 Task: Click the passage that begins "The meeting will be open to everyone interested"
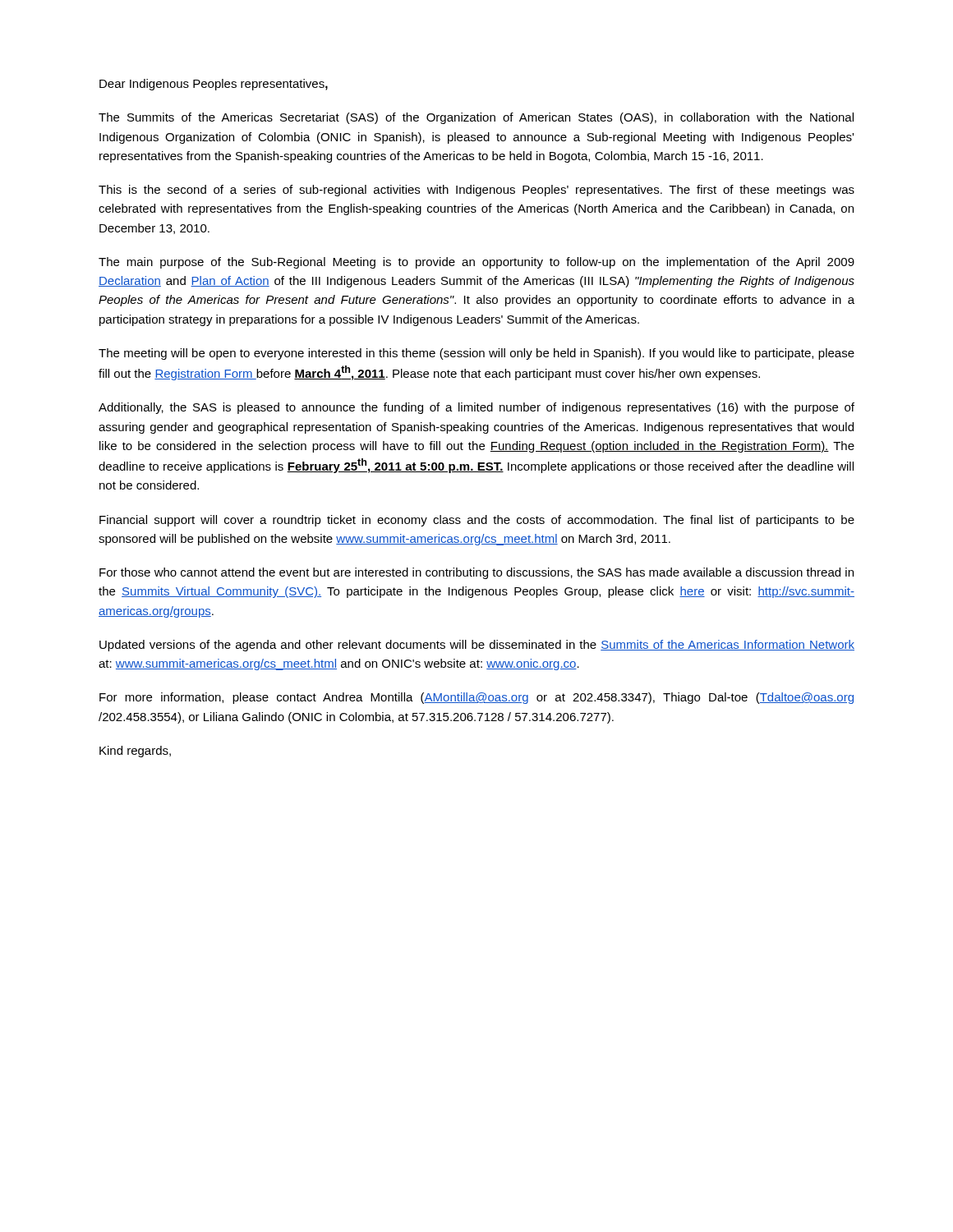click(476, 363)
